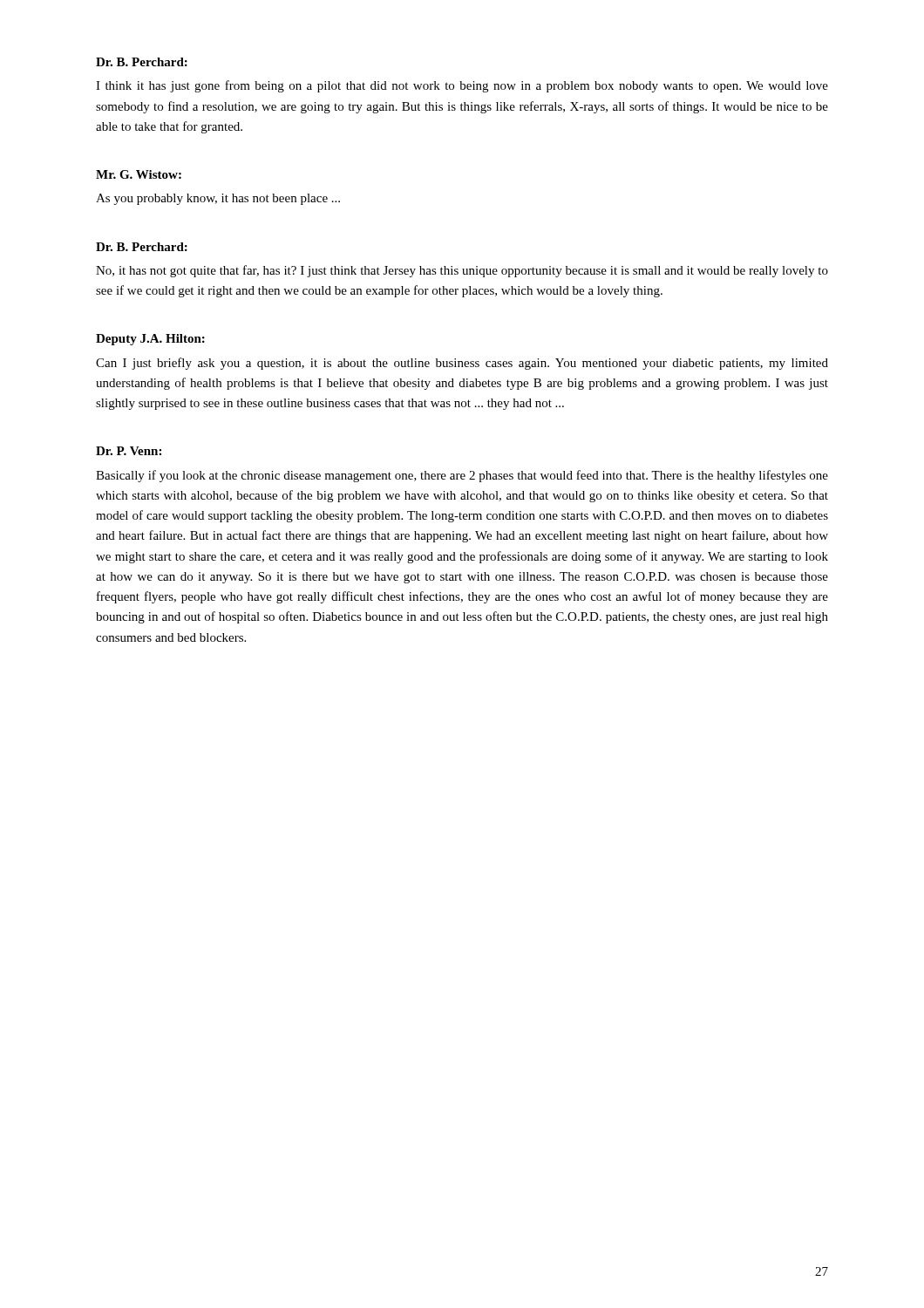Select the region starting "Dr. P. Venn:"
Screen dimensions: 1308x924
pyautogui.click(x=129, y=451)
